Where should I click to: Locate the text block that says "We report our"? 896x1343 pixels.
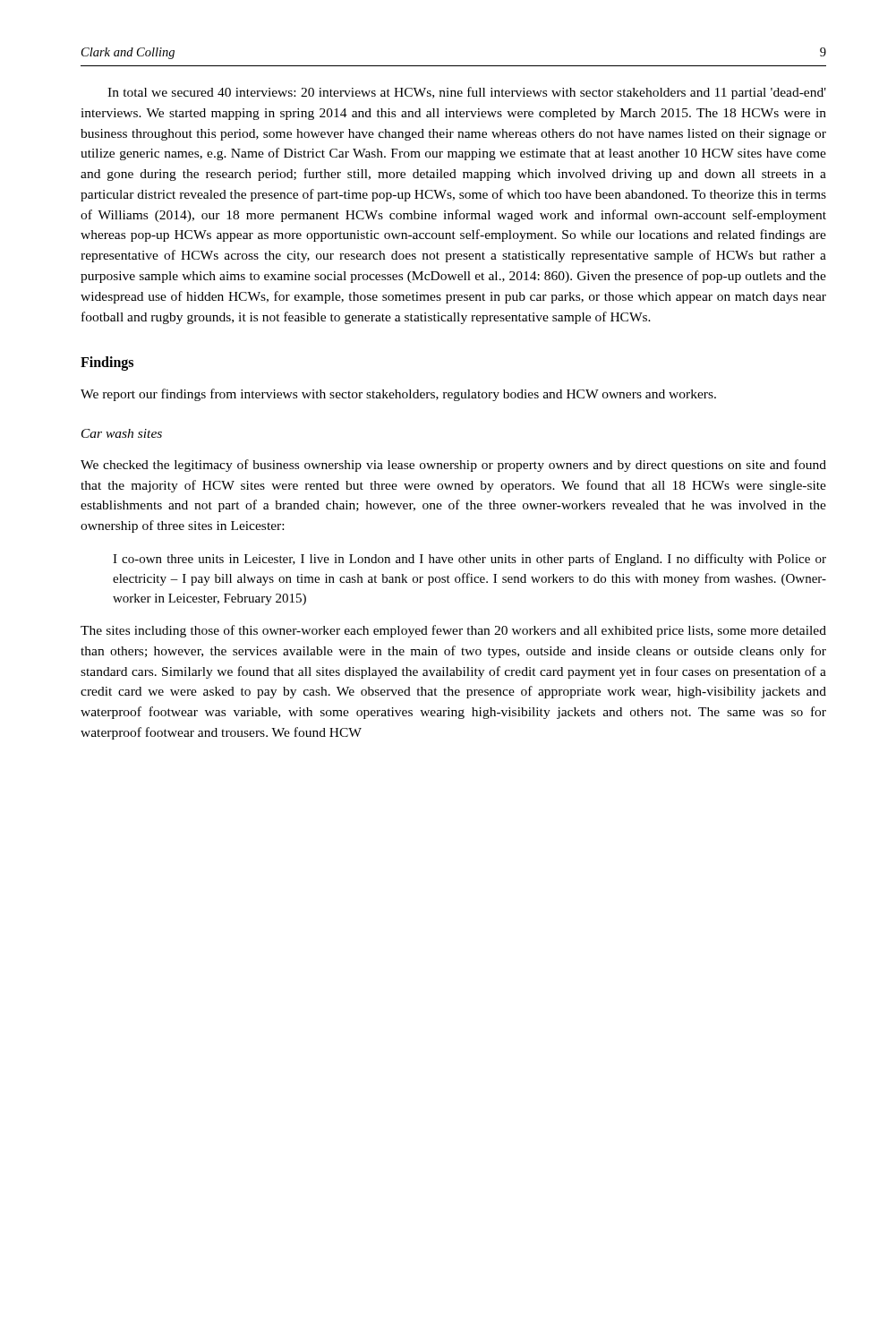[x=399, y=393]
